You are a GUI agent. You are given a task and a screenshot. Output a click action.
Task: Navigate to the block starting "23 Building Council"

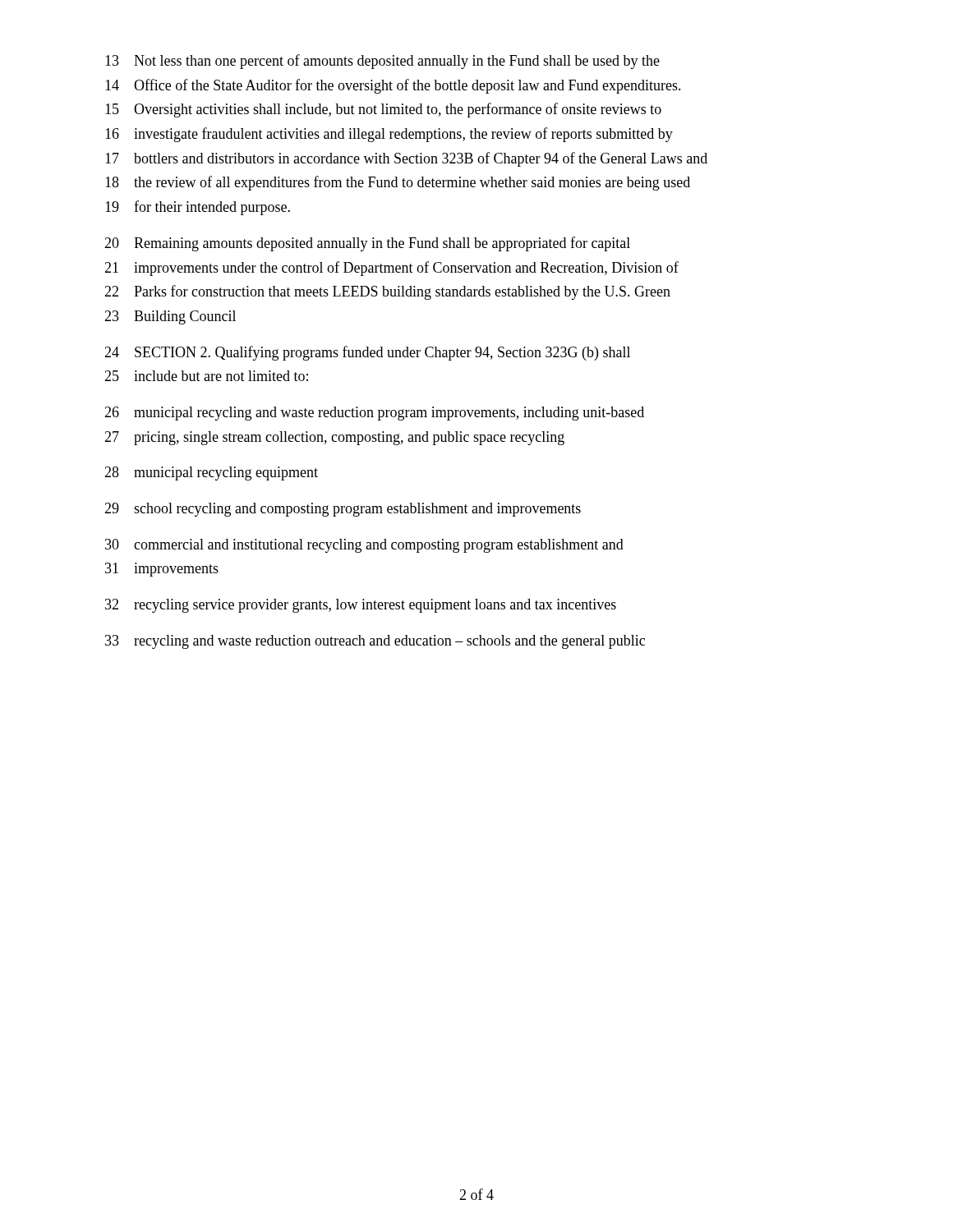(x=170, y=317)
